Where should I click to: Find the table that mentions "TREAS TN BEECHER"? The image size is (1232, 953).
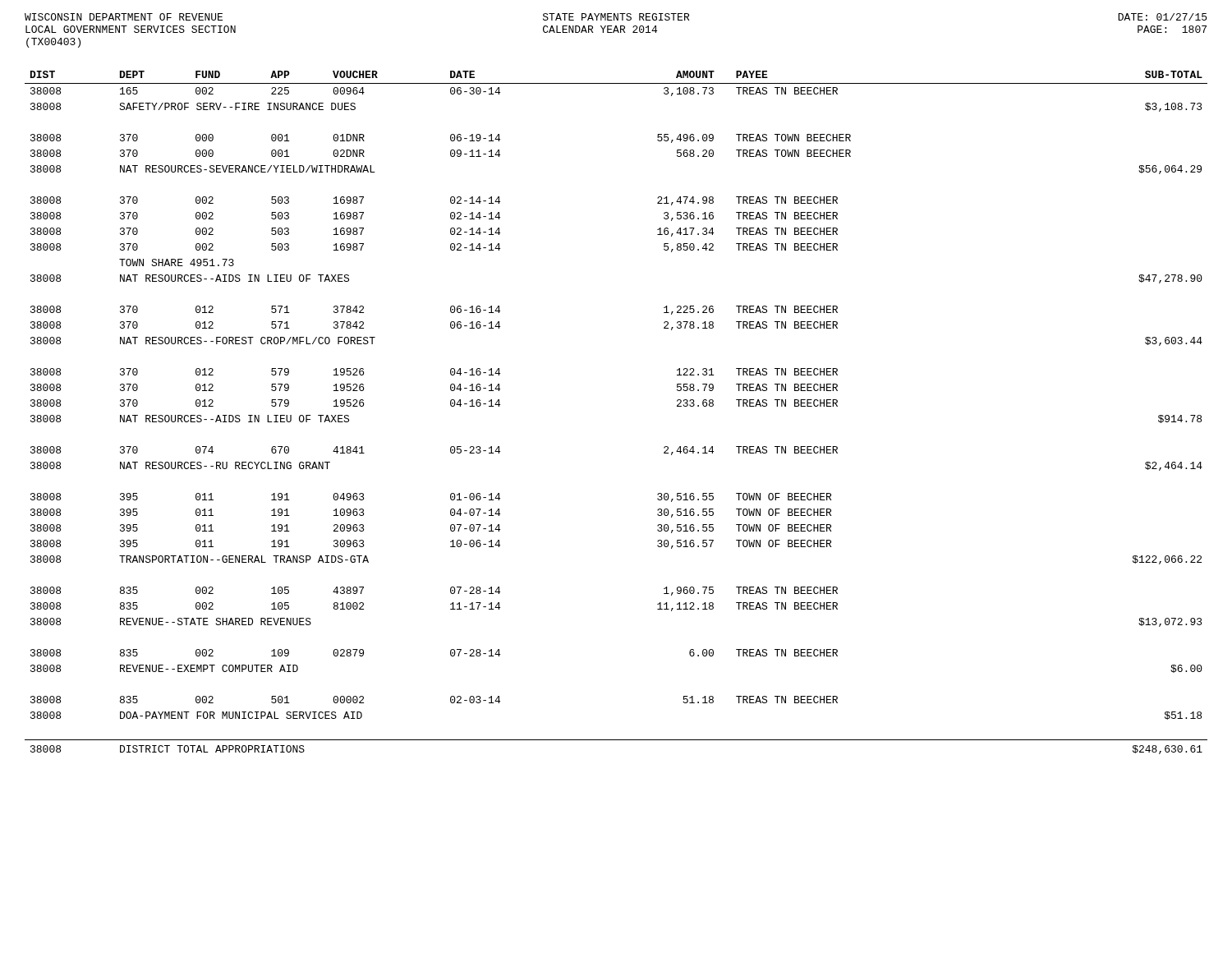click(616, 413)
